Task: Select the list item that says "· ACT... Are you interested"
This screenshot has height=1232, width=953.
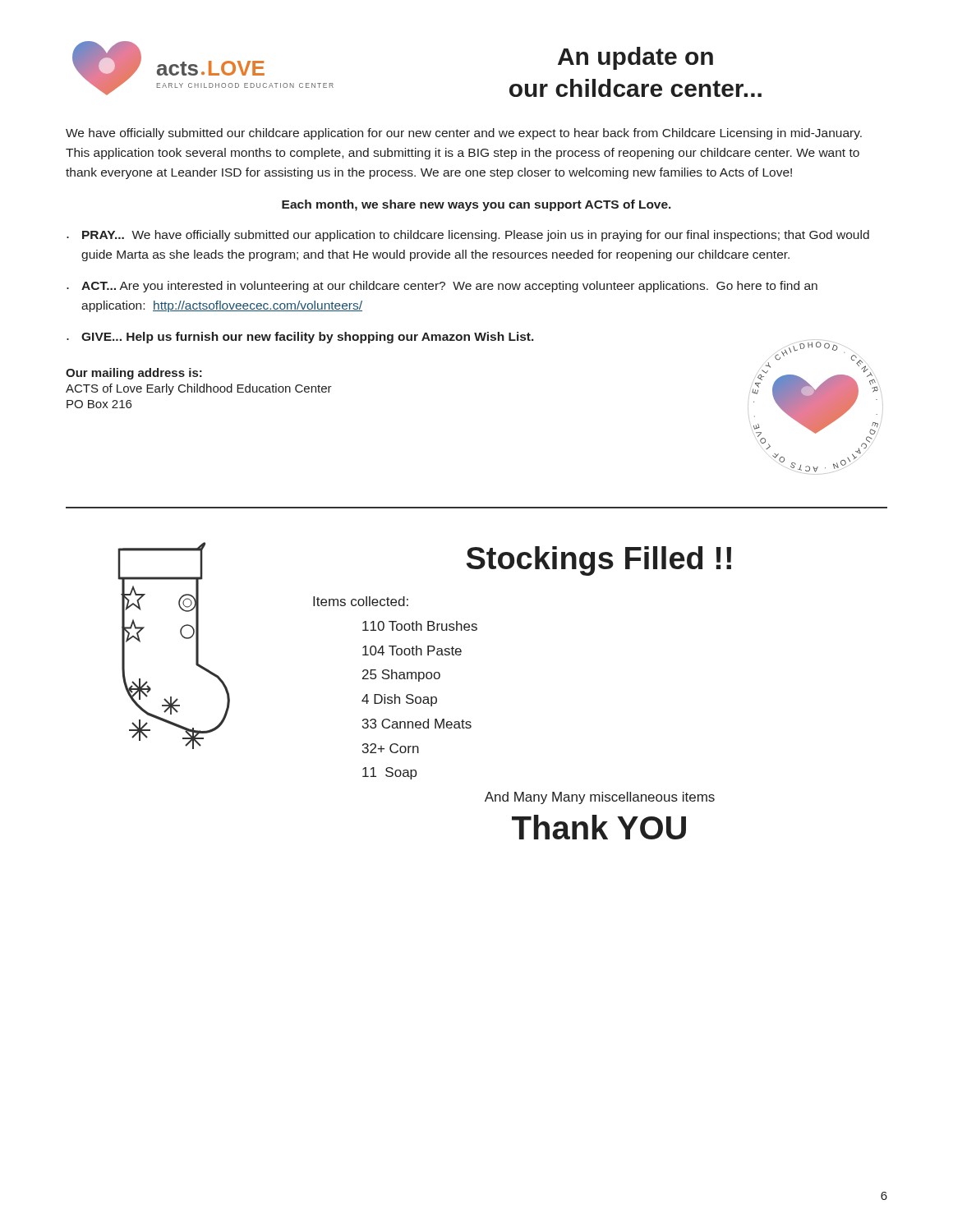Action: (476, 296)
